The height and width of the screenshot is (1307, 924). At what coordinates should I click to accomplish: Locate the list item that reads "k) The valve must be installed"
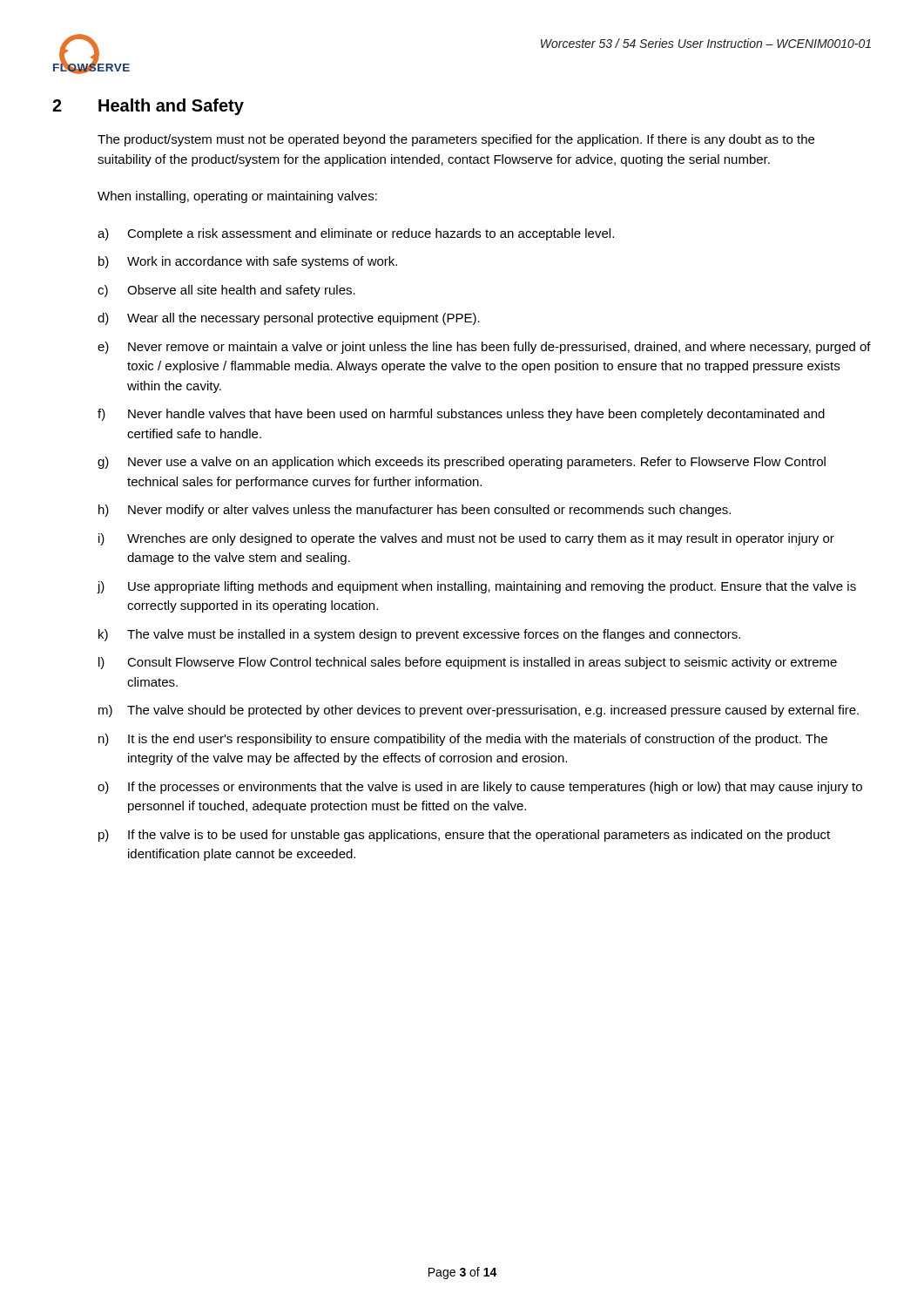tap(485, 634)
